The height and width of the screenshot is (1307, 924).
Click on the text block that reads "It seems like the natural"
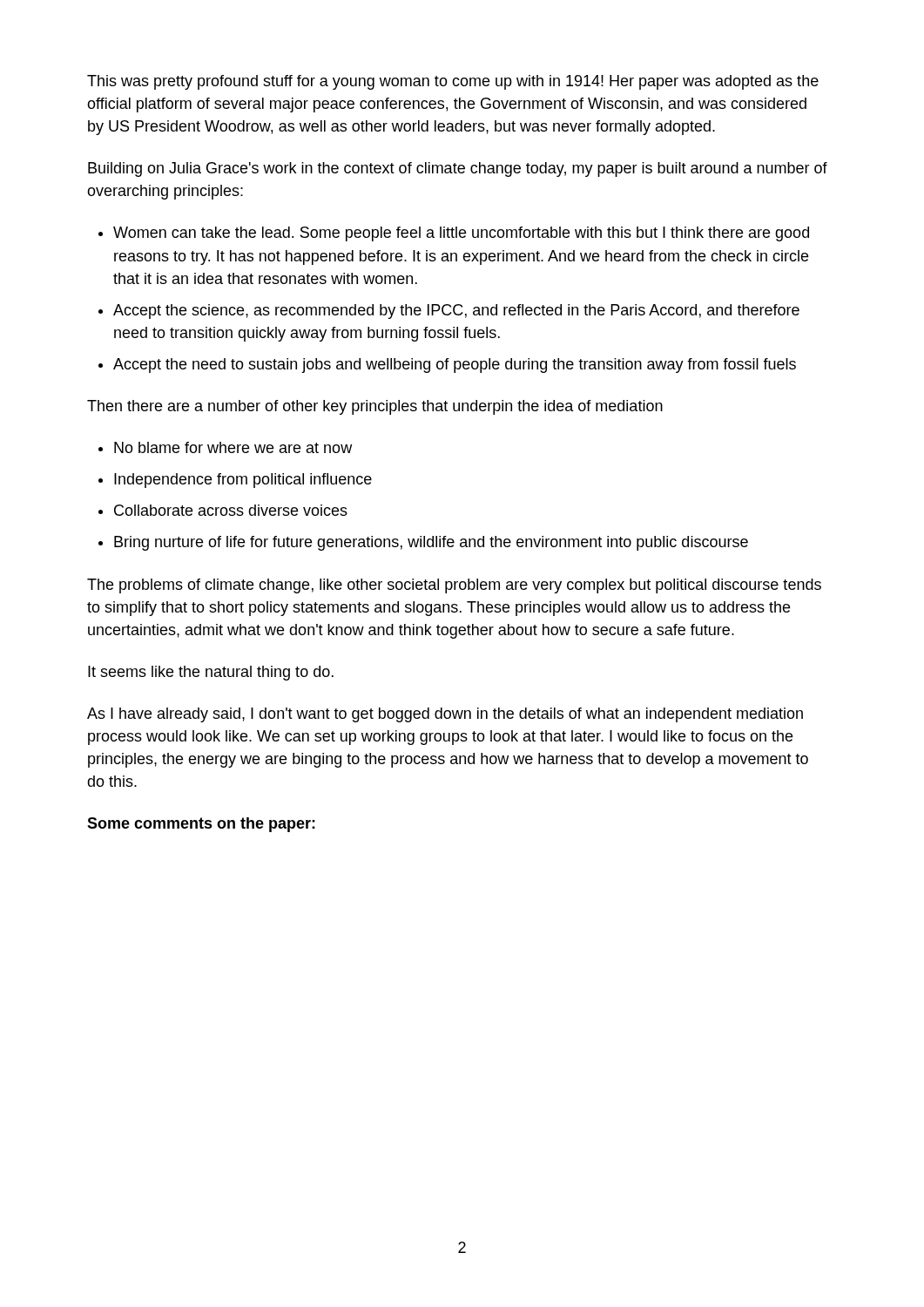pos(211,672)
